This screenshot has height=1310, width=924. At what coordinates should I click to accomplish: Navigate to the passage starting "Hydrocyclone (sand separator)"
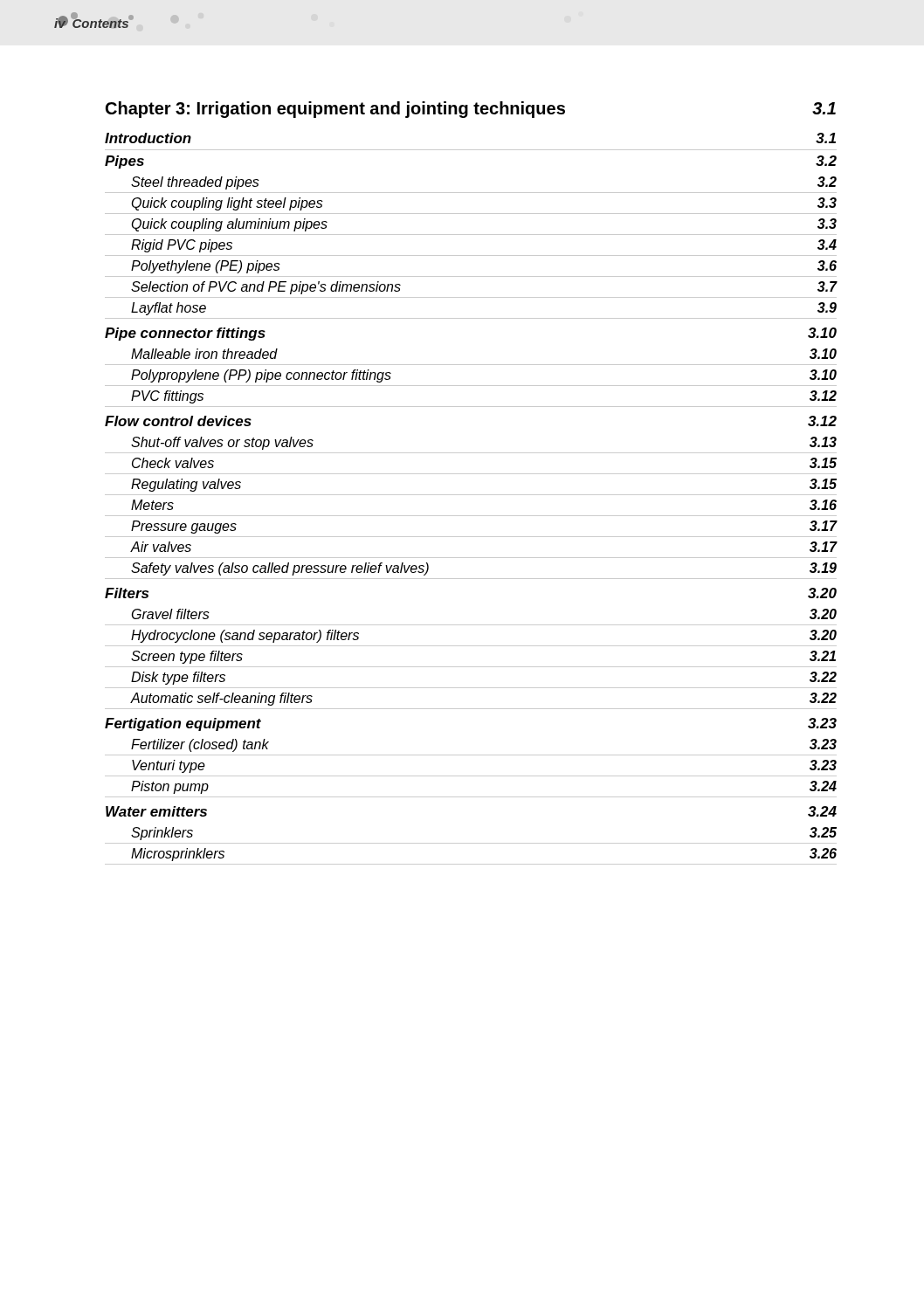pos(471,636)
